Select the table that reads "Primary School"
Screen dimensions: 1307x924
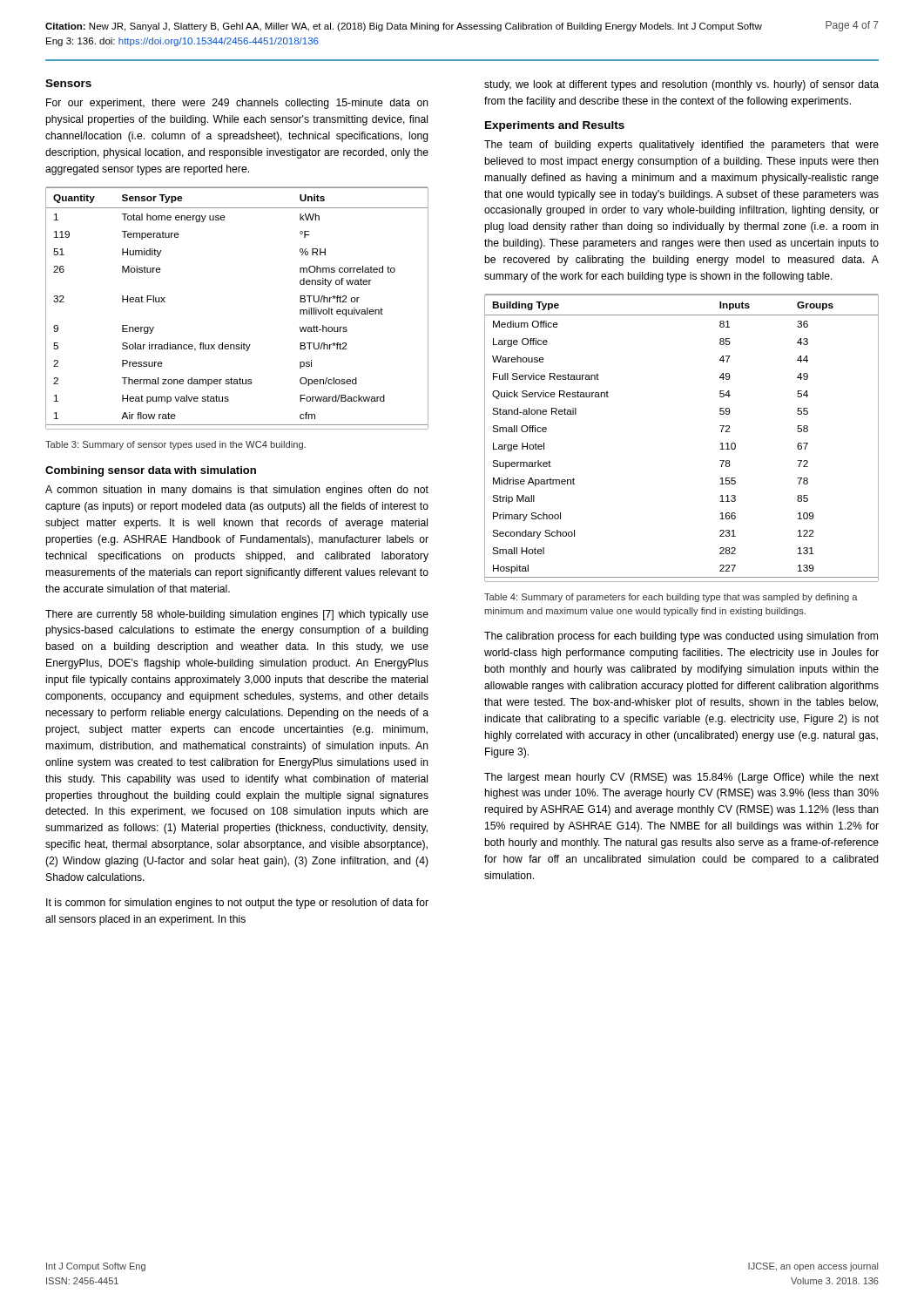681,438
